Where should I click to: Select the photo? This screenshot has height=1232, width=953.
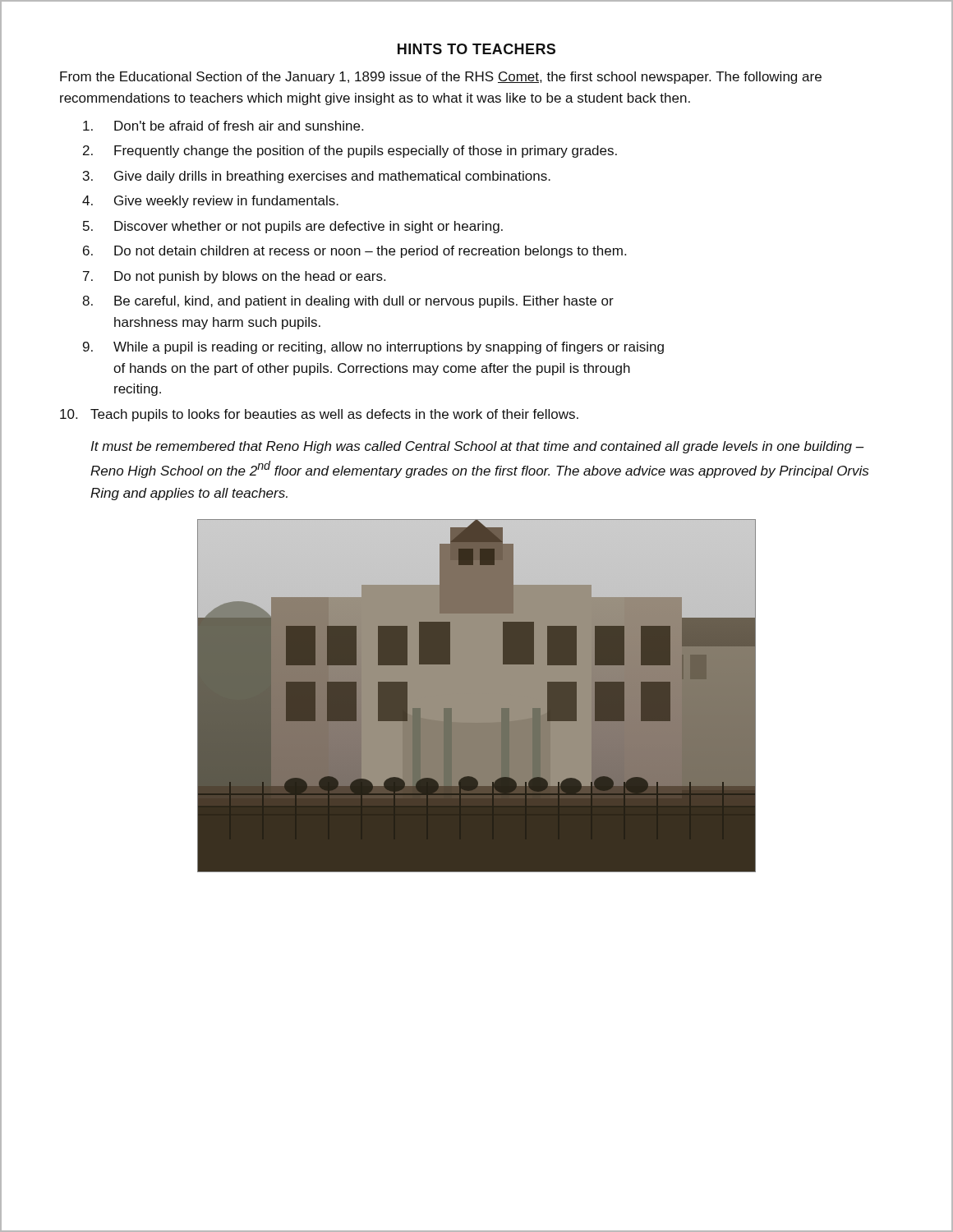476,696
